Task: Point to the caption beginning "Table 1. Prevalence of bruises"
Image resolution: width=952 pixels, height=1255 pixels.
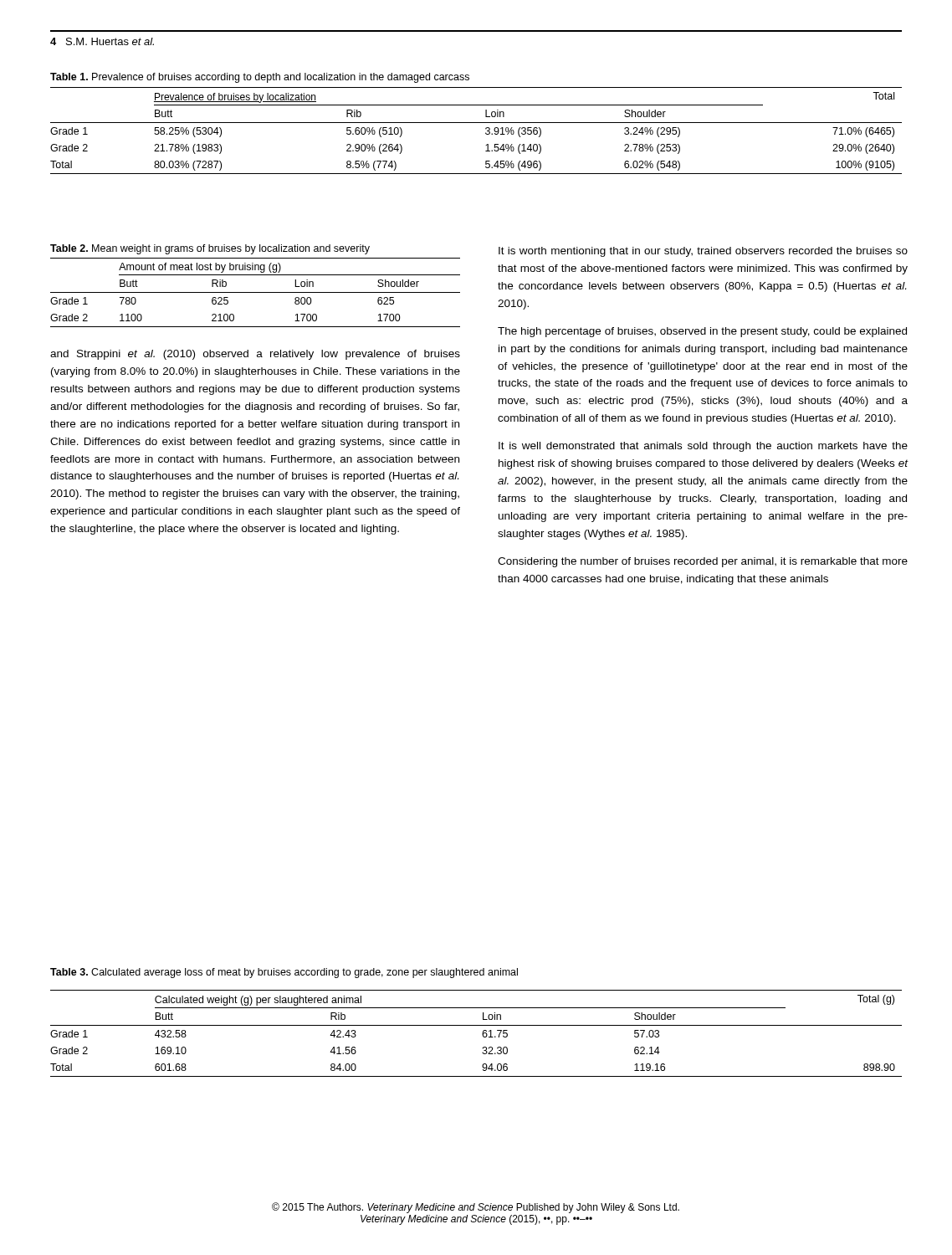Action: [260, 77]
